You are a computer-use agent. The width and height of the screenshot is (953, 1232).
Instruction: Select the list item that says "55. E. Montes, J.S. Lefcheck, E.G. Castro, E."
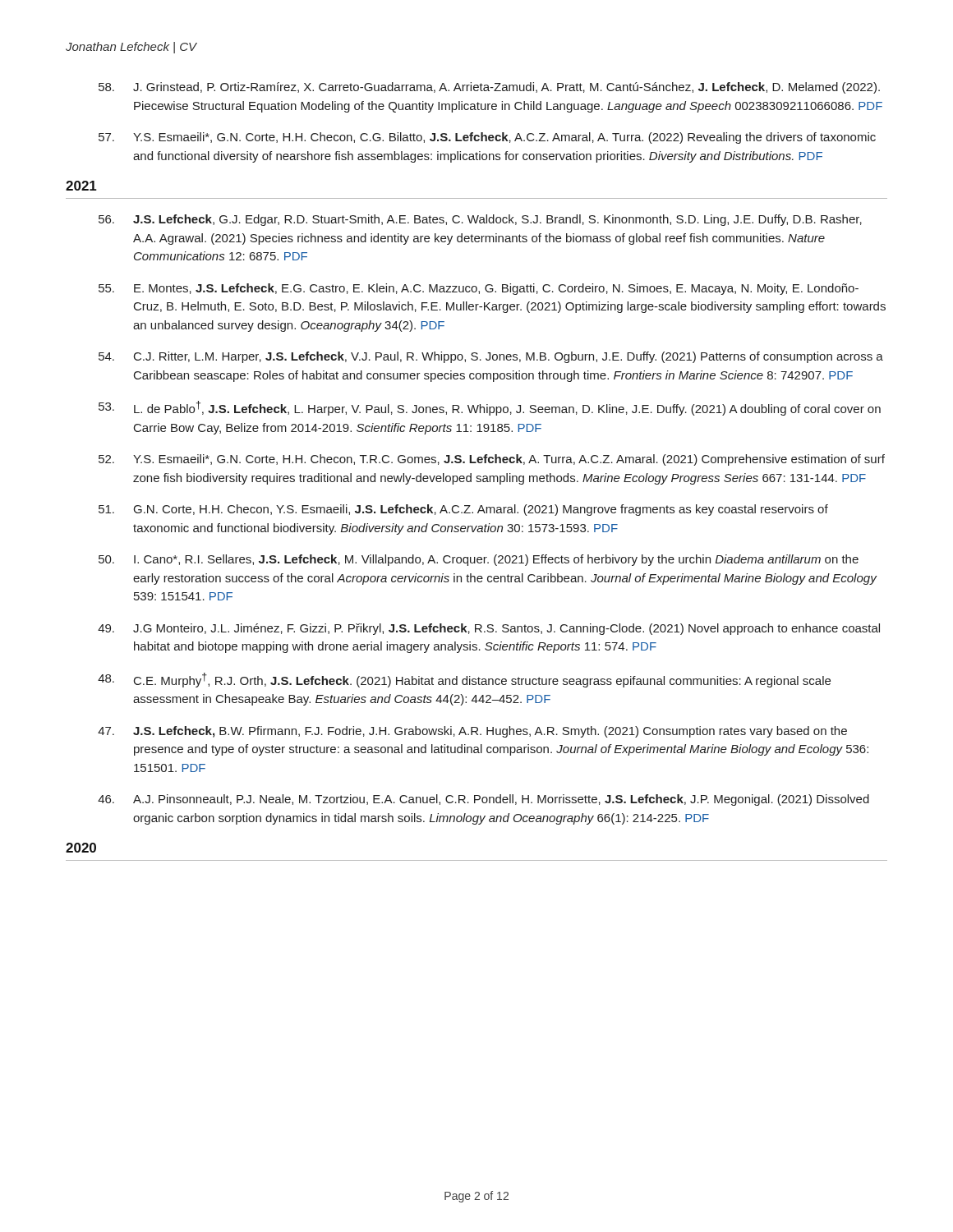point(476,307)
